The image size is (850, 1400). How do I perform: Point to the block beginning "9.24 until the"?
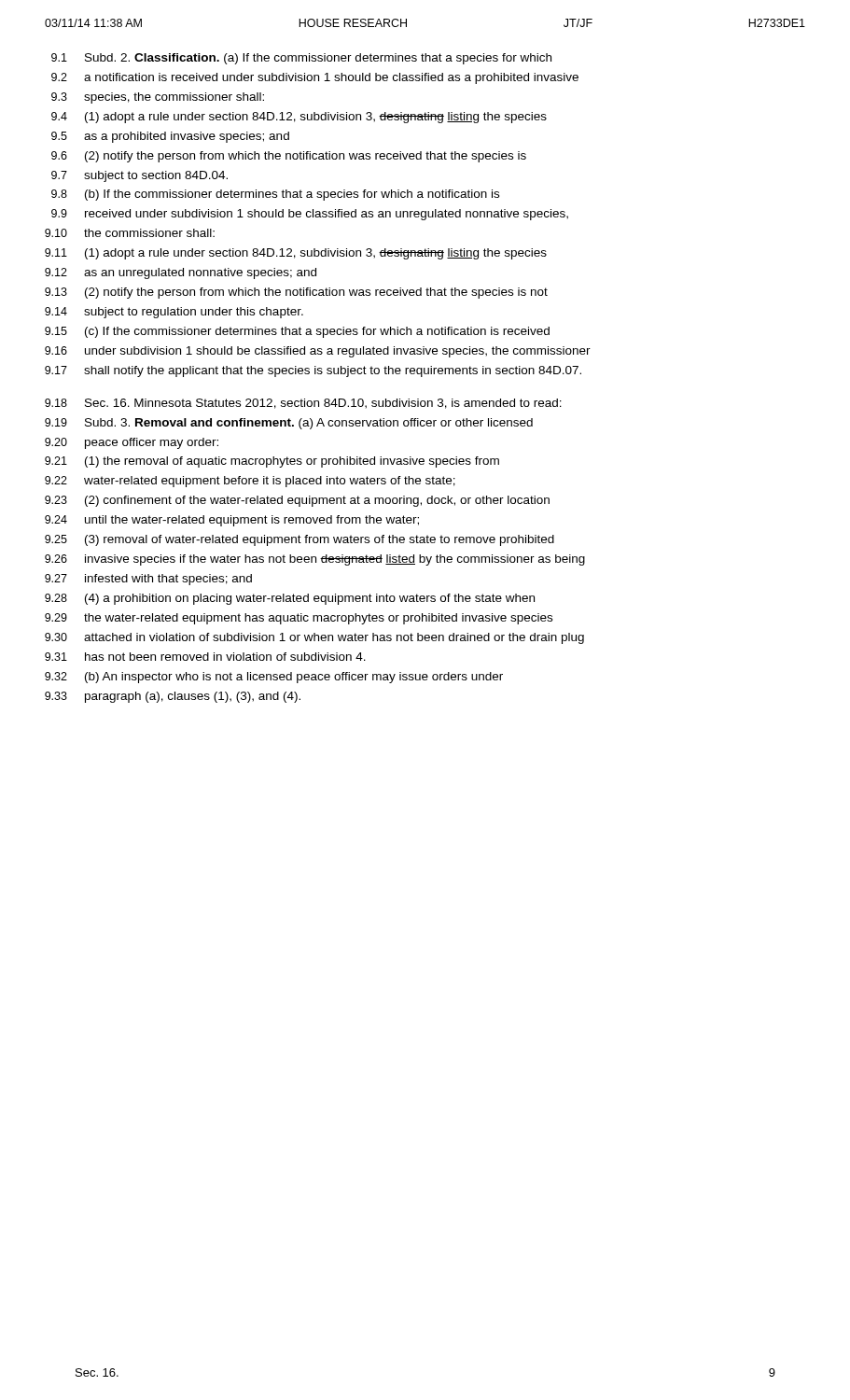[425, 521]
